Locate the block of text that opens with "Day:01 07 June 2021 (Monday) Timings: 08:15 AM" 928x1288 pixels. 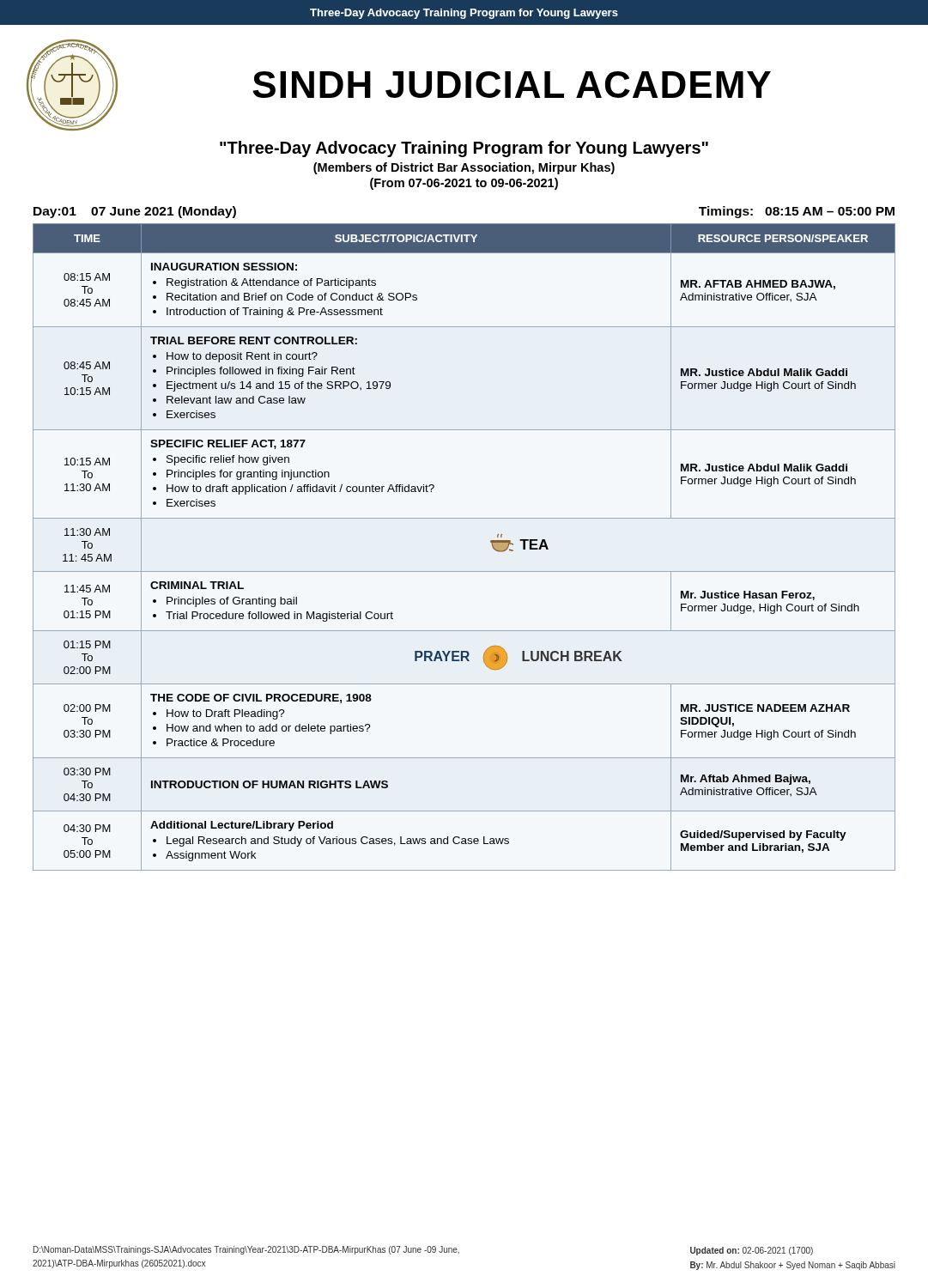coord(59,210)
